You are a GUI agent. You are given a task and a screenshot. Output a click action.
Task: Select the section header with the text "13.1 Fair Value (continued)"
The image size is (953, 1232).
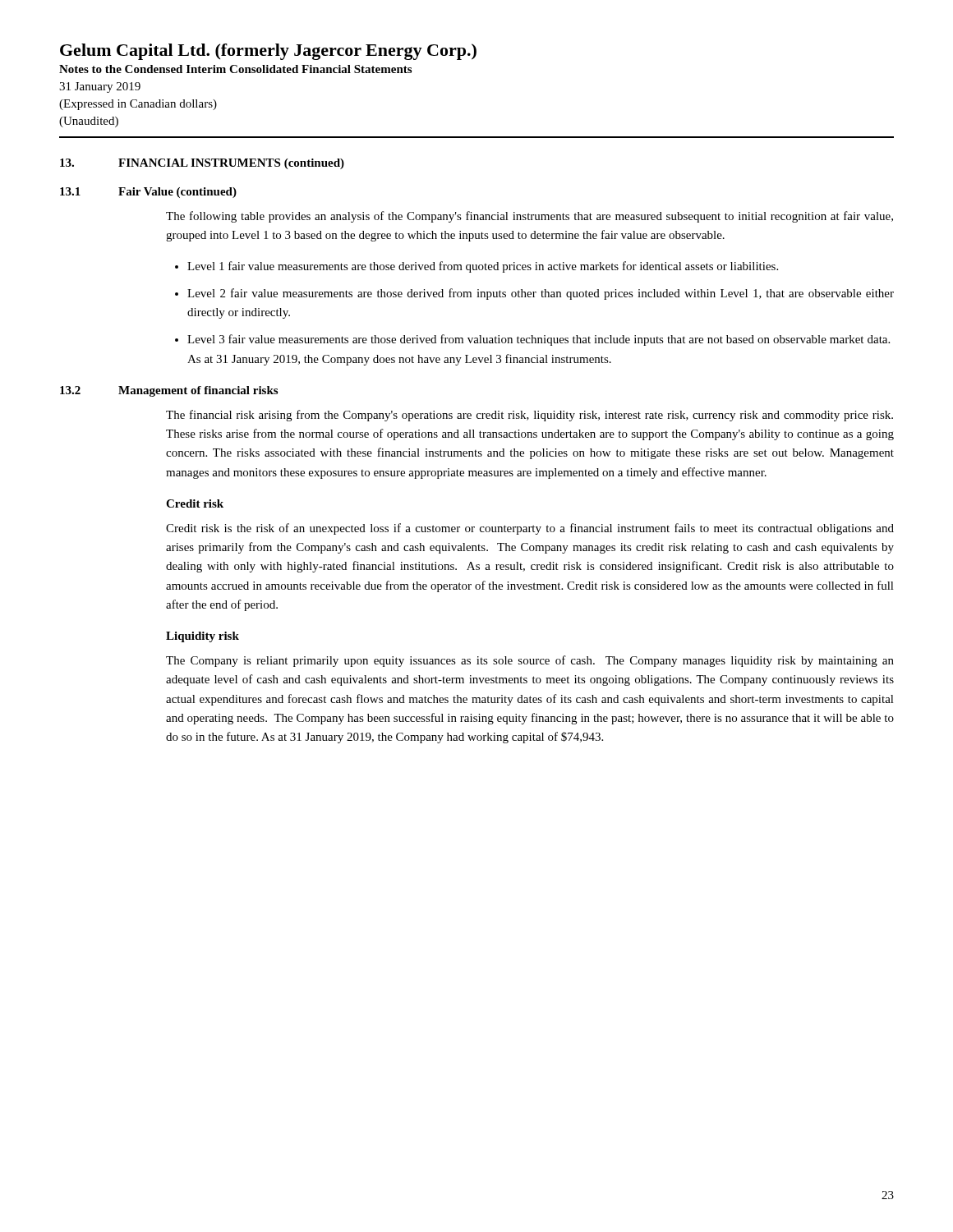[x=148, y=192]
